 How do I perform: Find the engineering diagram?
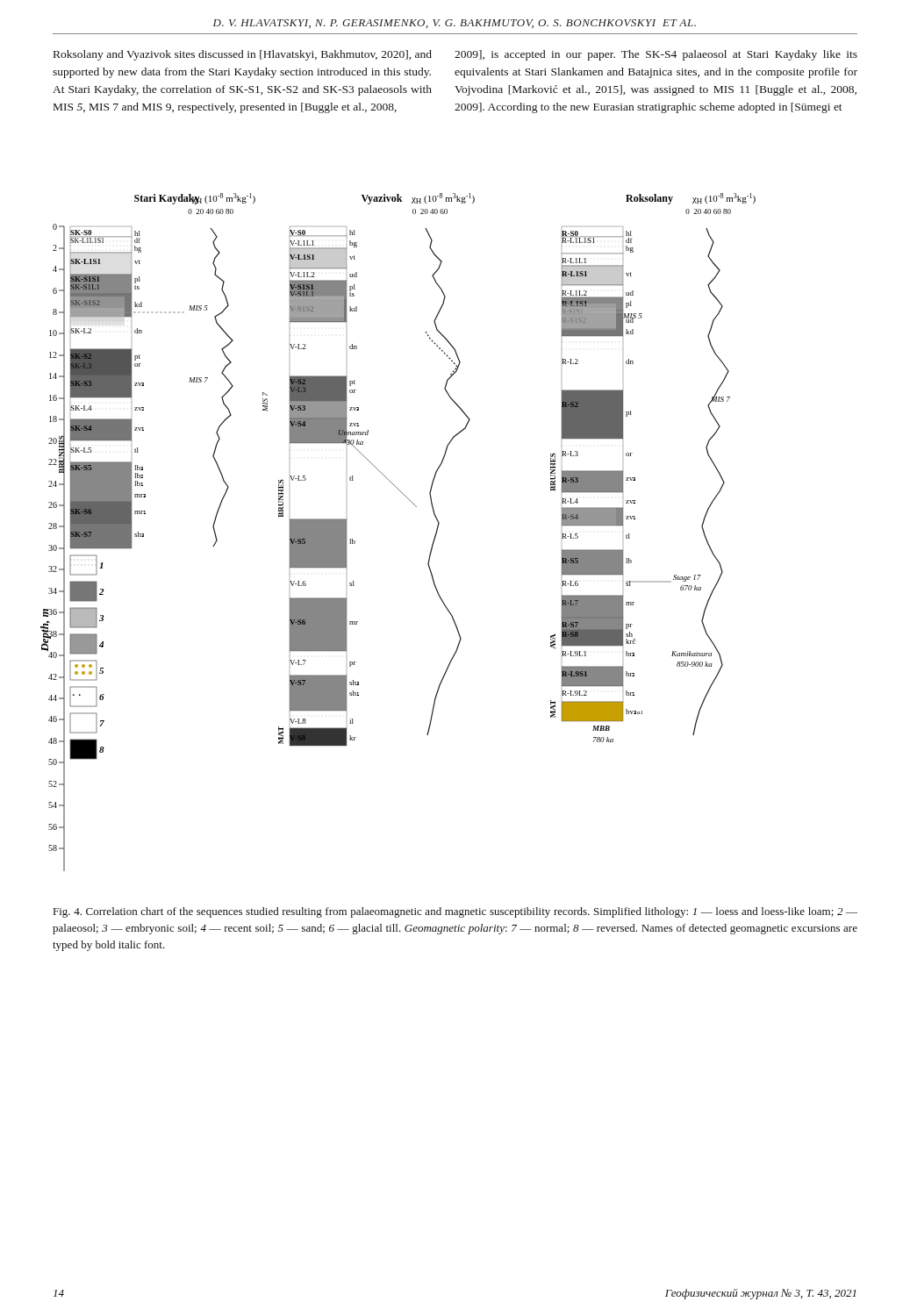[455, 542]
